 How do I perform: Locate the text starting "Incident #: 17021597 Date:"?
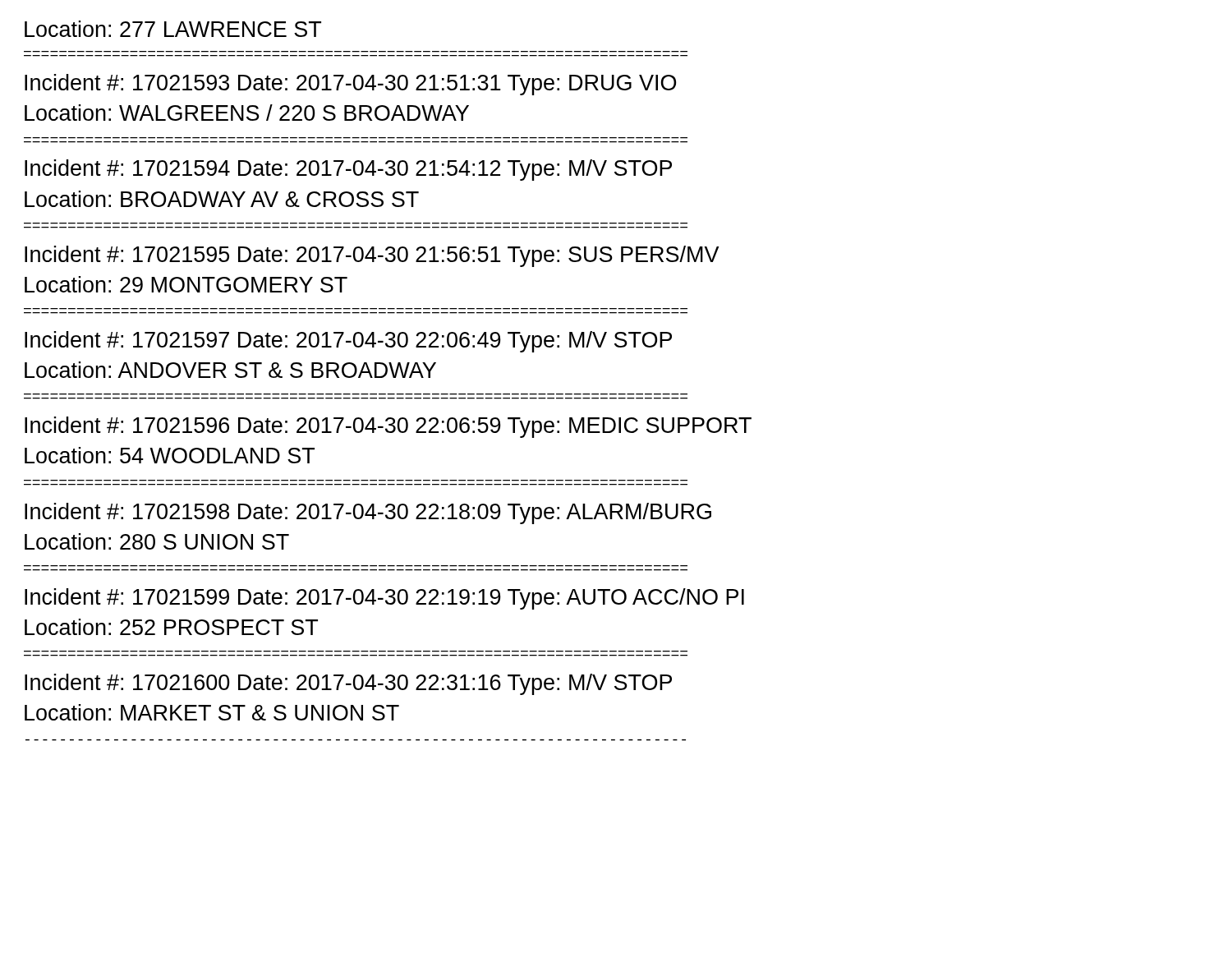coord(616,356)
